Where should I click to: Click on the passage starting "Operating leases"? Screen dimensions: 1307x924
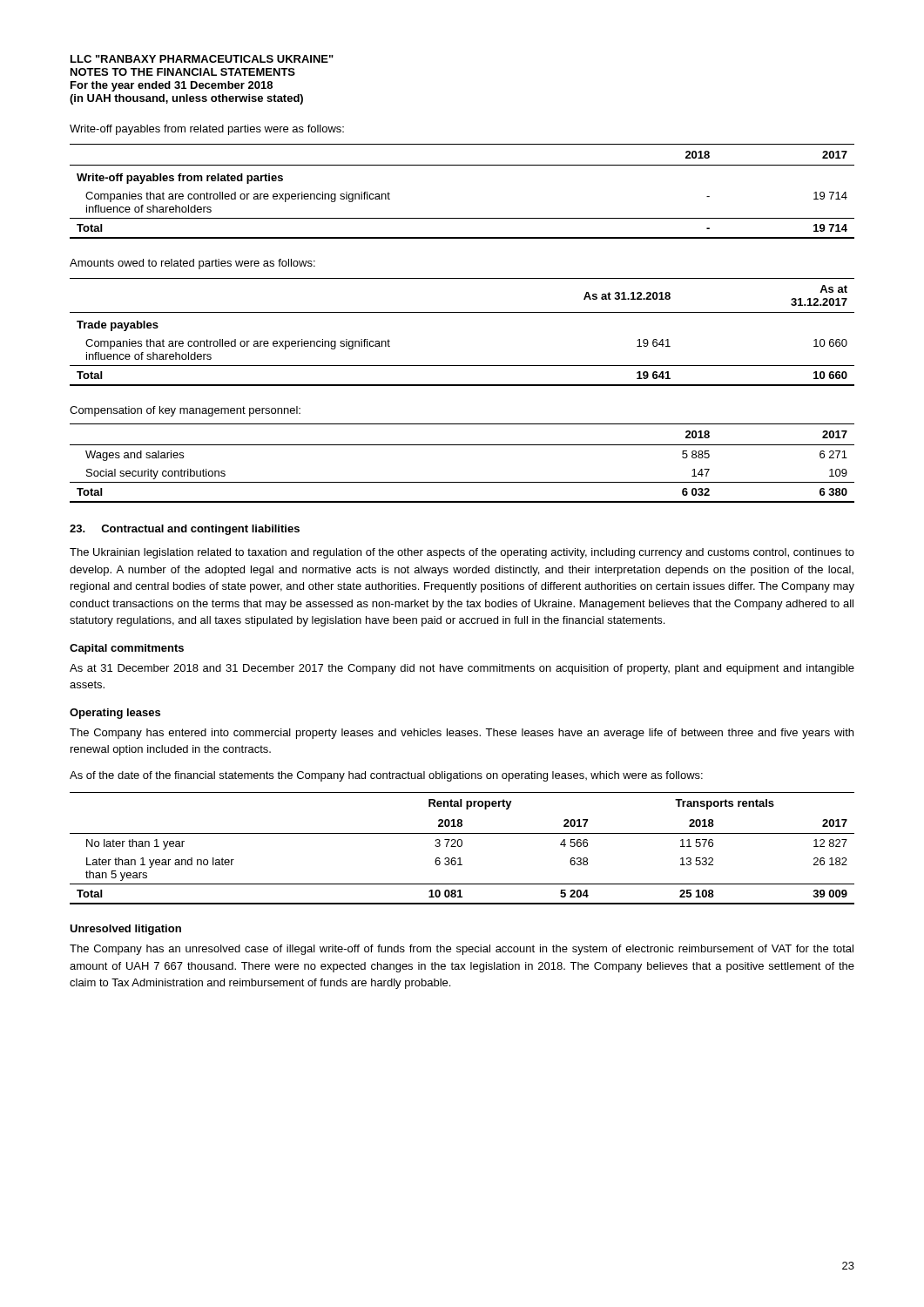[115, 712]
